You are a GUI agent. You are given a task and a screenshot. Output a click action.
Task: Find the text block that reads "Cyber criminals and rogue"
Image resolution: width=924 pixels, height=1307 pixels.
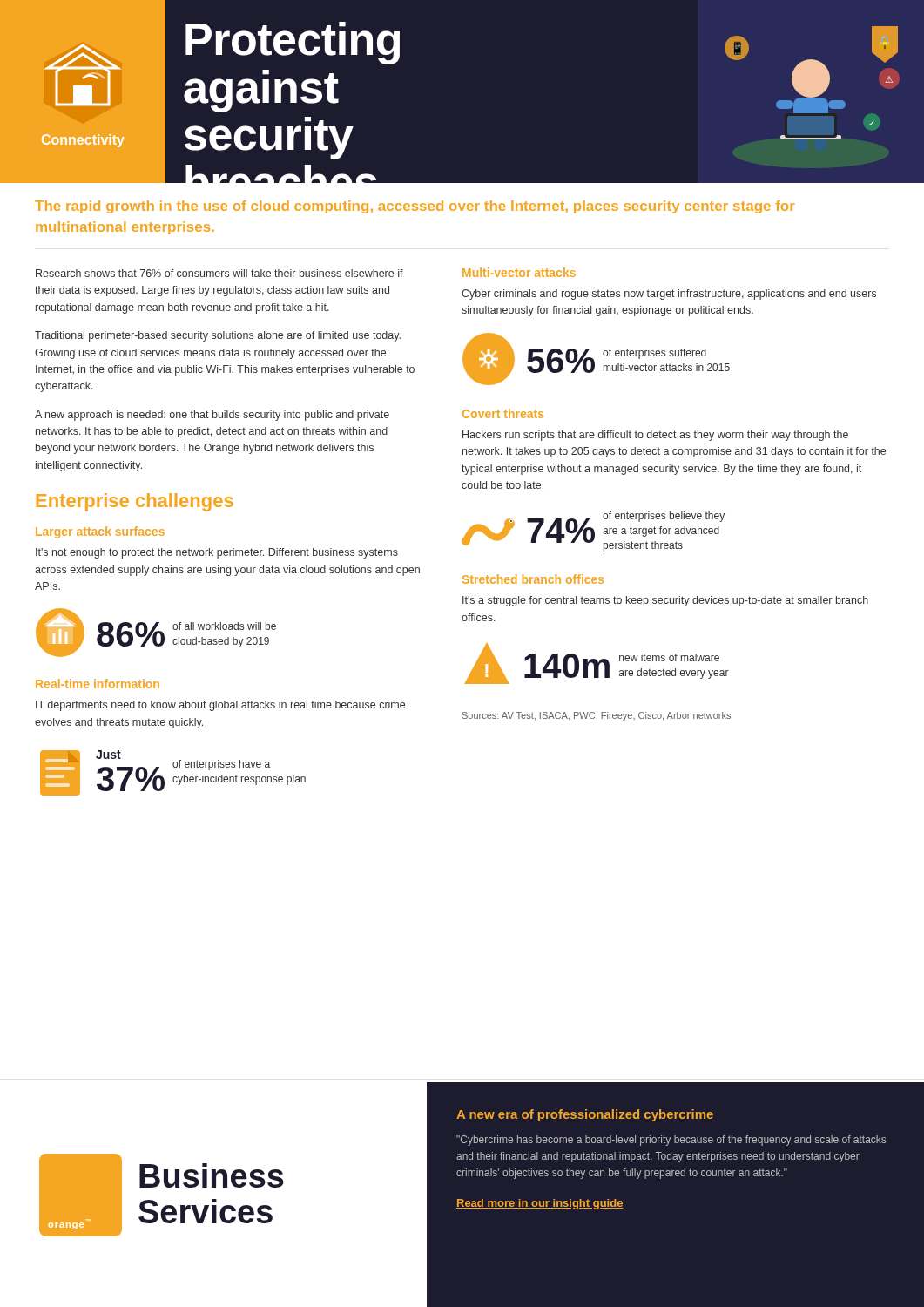pyautogui.click(x=669, y=302)
